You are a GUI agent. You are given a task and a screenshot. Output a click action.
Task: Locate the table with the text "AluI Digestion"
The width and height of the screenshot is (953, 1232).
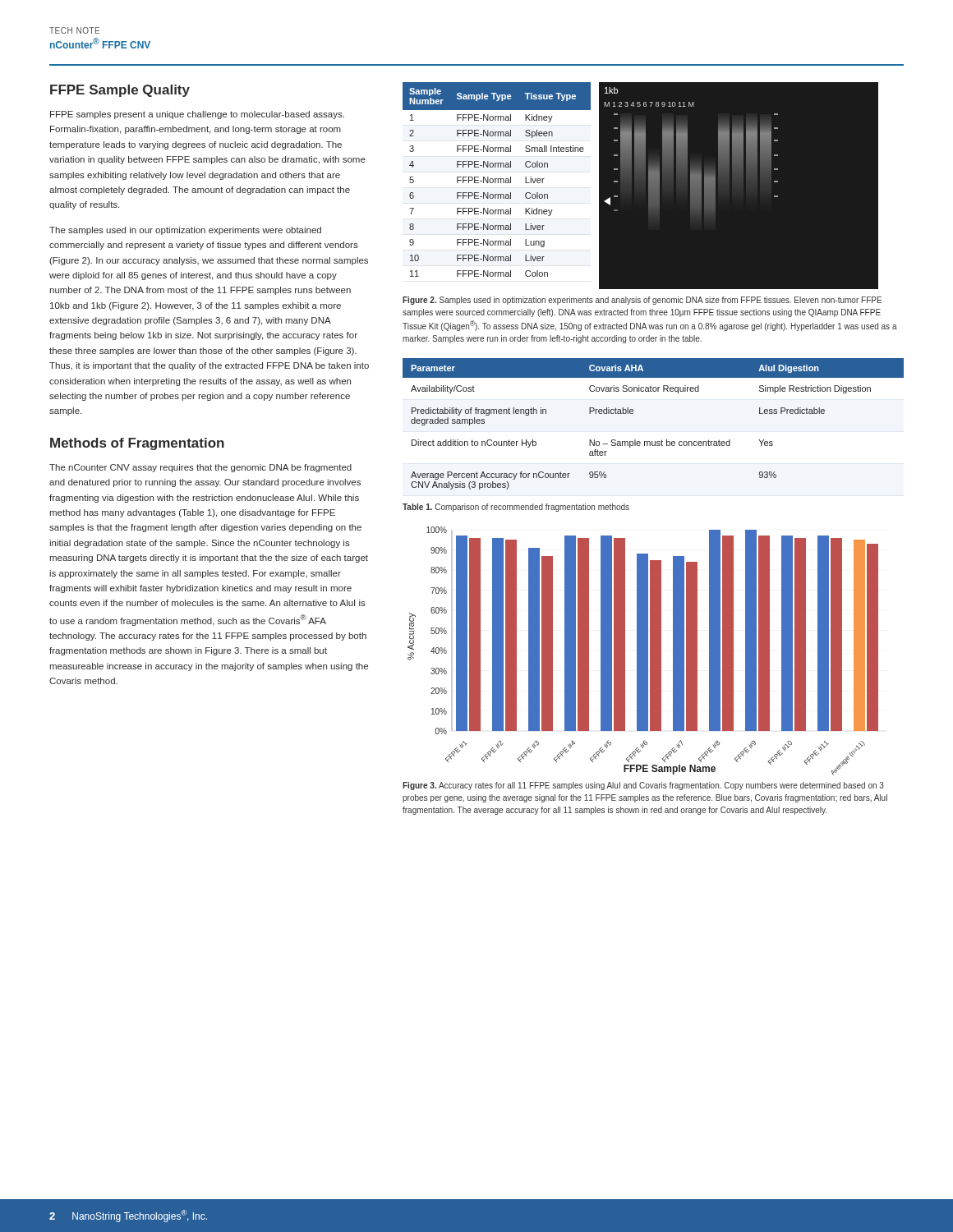click(653, 427)
